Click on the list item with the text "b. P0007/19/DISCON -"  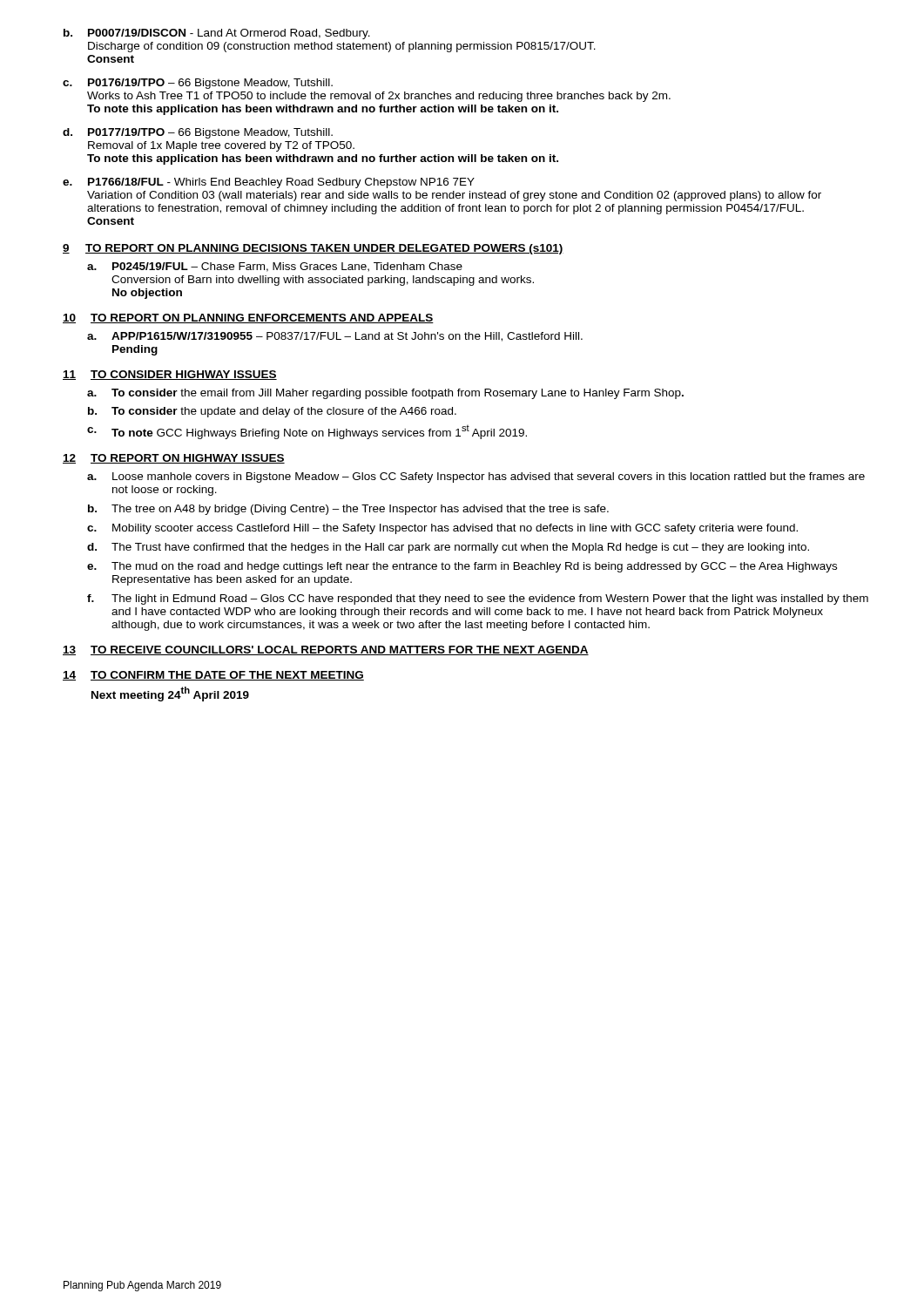click(467, 46)
